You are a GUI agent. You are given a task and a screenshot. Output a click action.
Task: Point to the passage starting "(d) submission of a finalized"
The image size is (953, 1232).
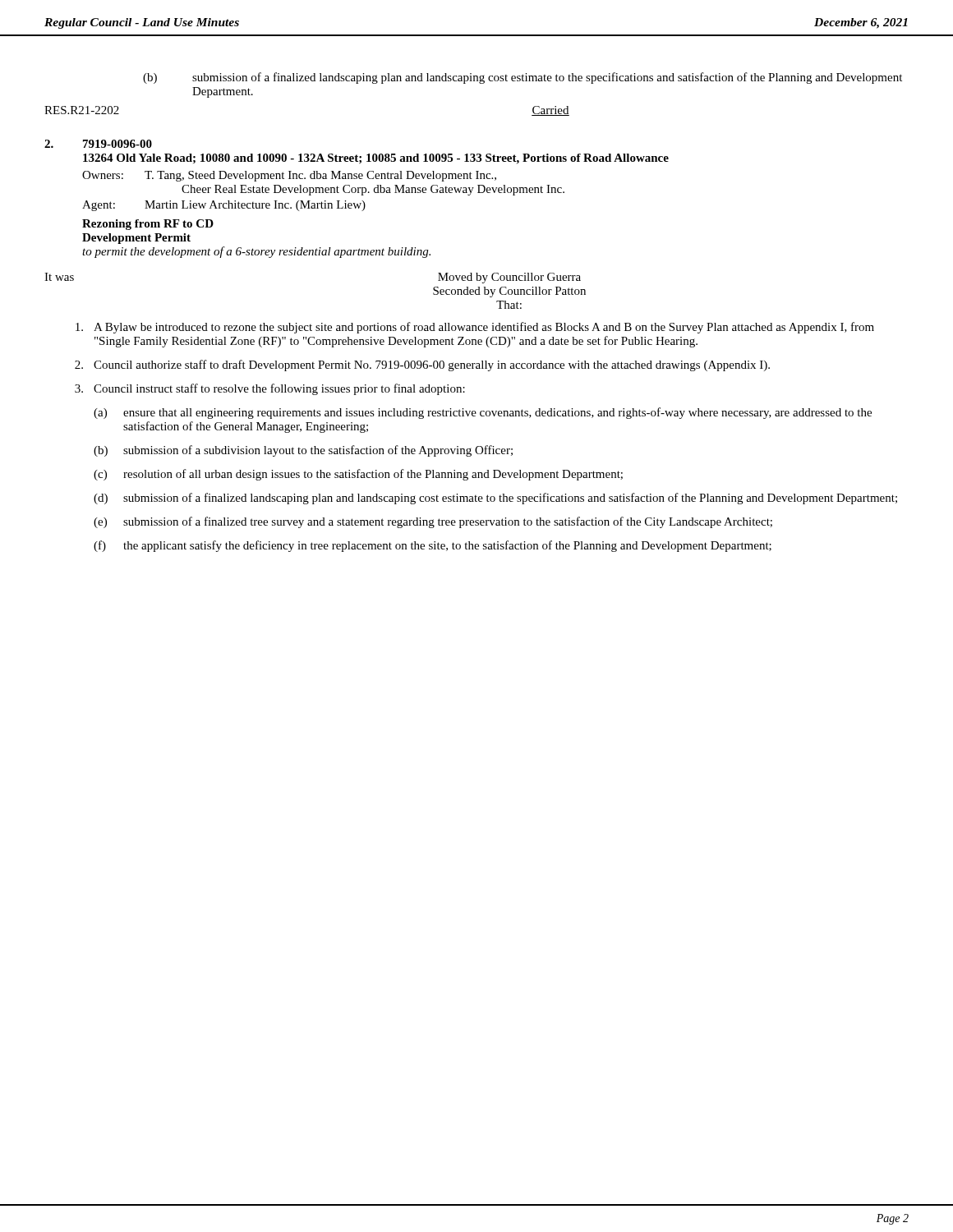coord(501,498)
